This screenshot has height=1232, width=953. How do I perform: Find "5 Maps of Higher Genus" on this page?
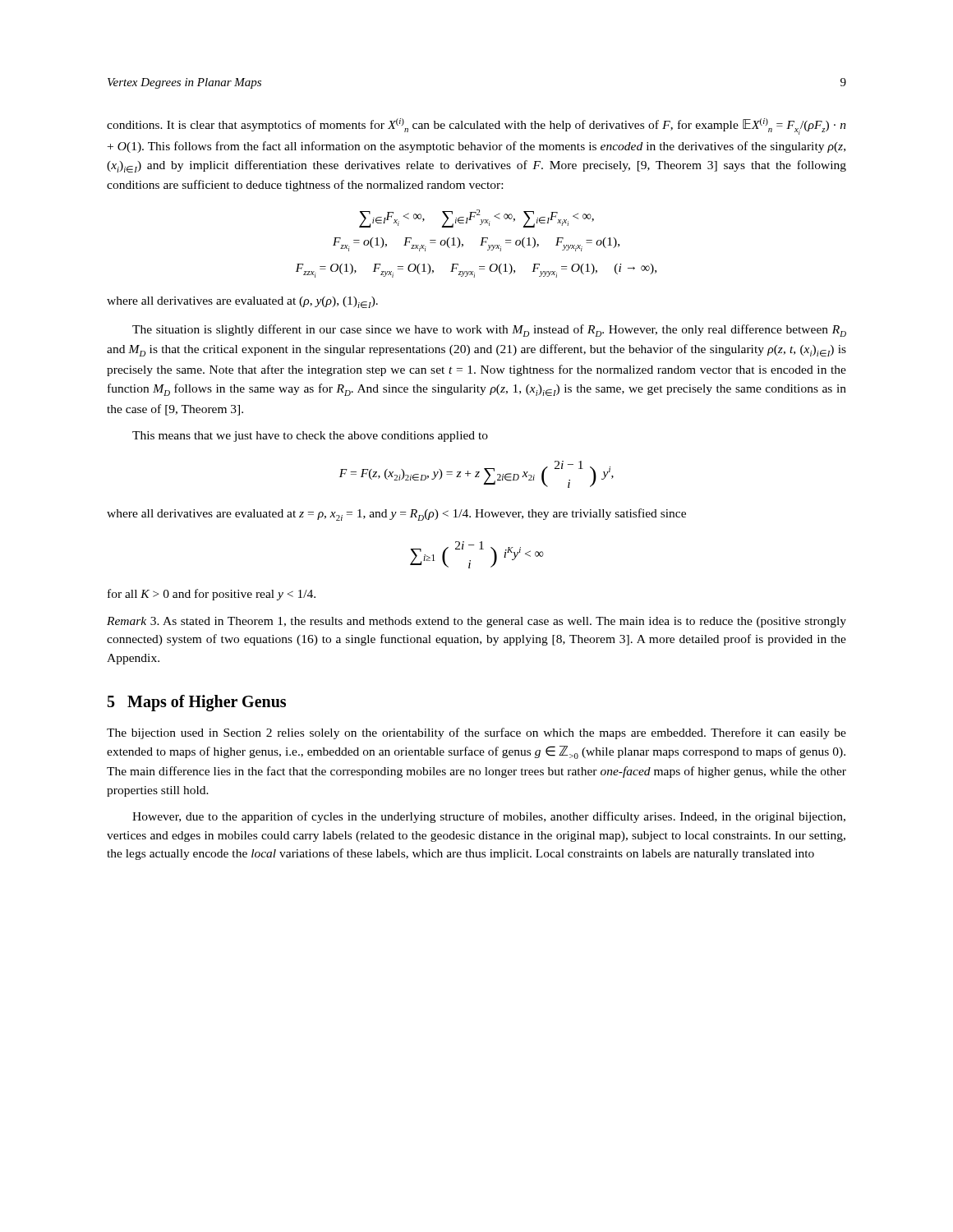point(197,703)
